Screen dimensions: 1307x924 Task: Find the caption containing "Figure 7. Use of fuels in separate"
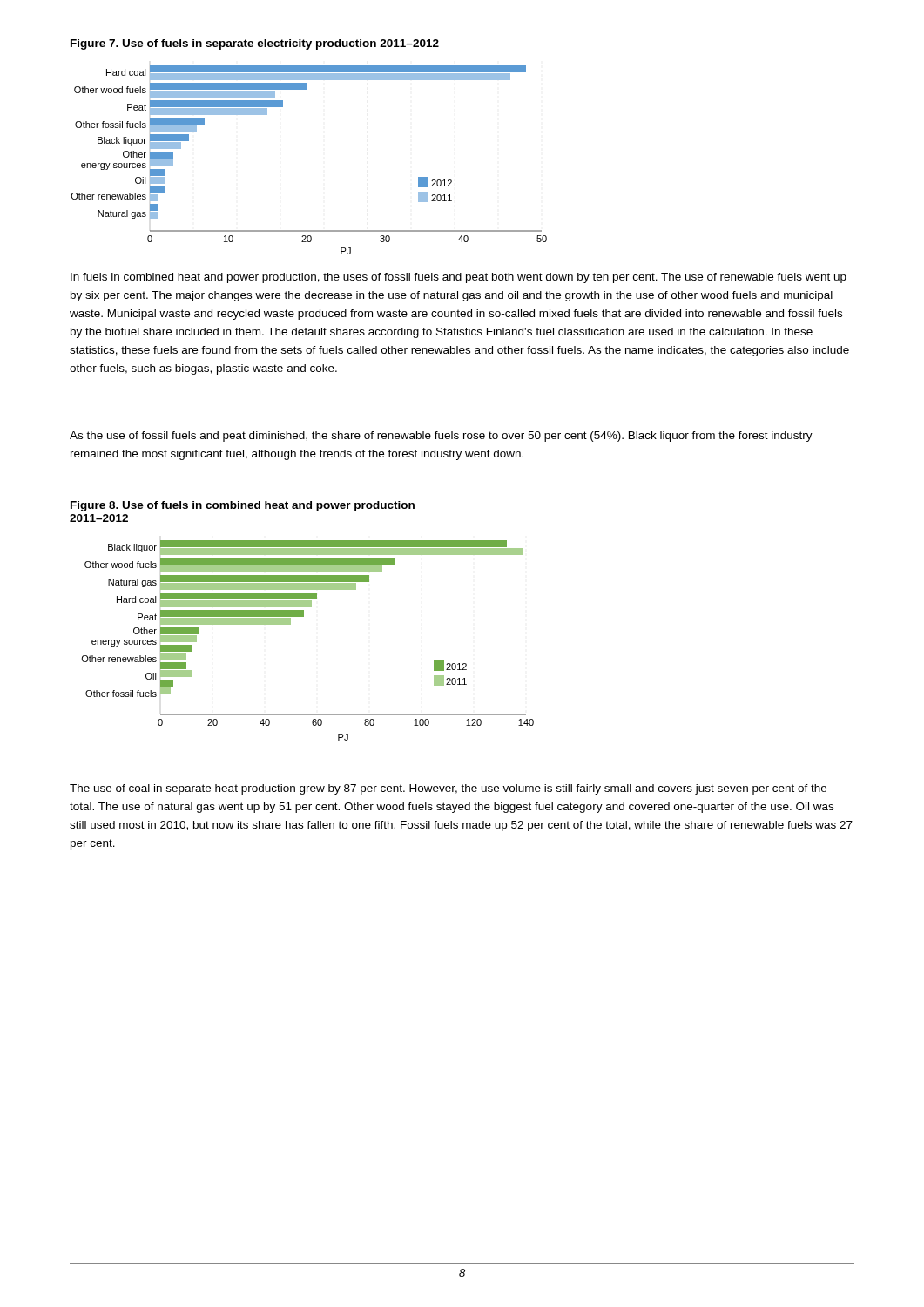pos(254,43)
